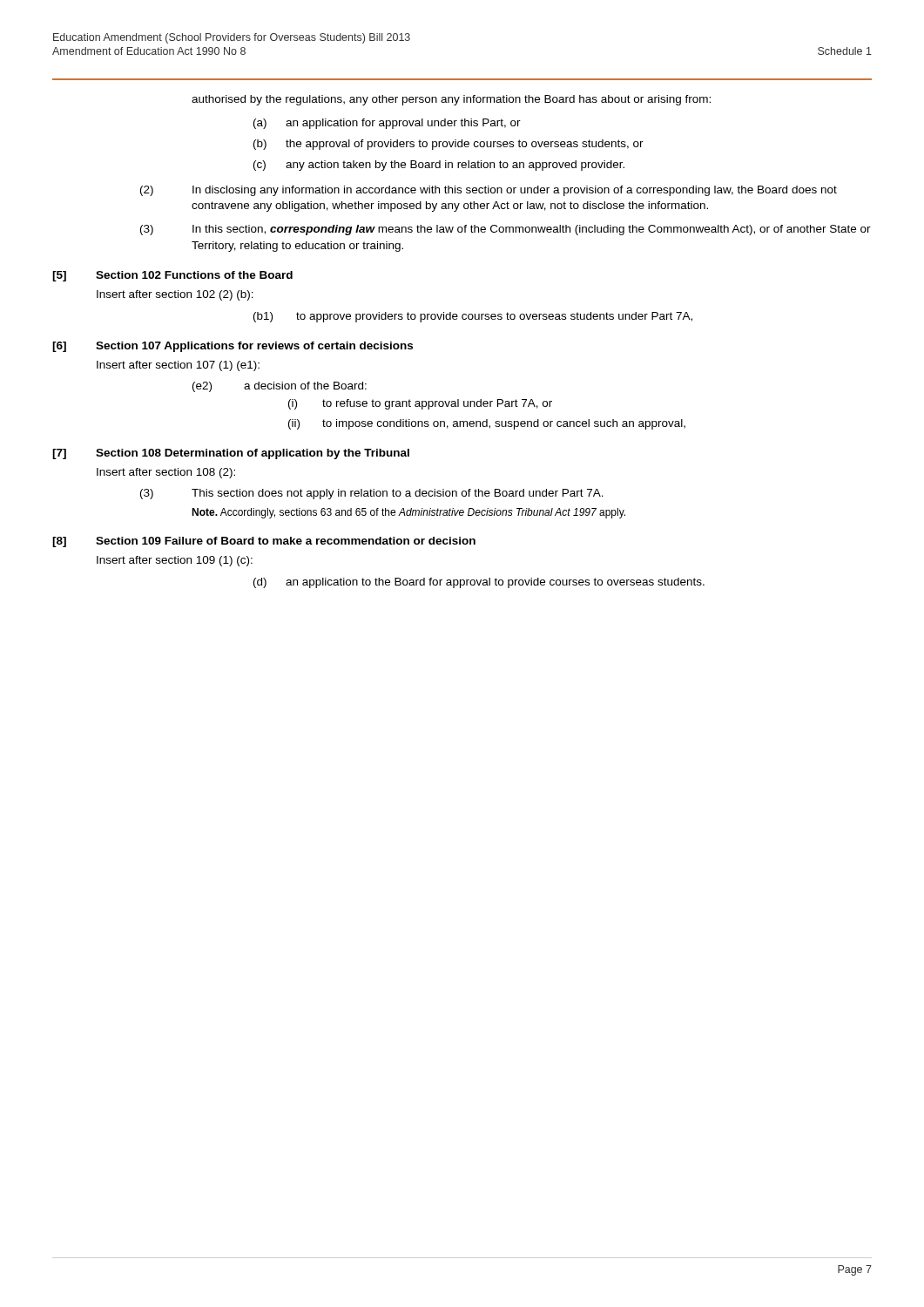This screenshot has height=1307, width=924.
Task: Click on the block starting "Insert after section 108"
Action: pos(166,471)
